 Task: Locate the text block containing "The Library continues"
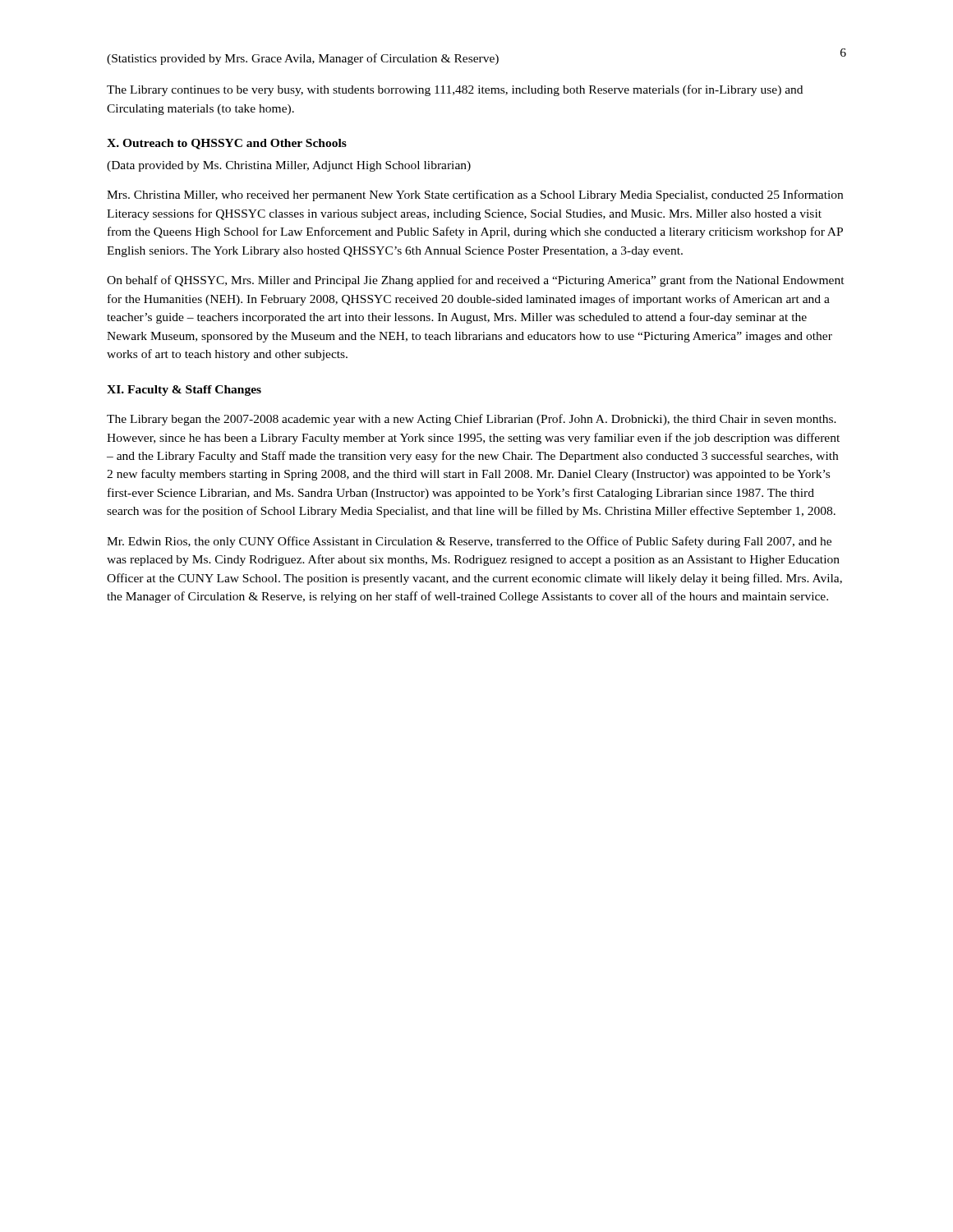(x=455, y=99)
